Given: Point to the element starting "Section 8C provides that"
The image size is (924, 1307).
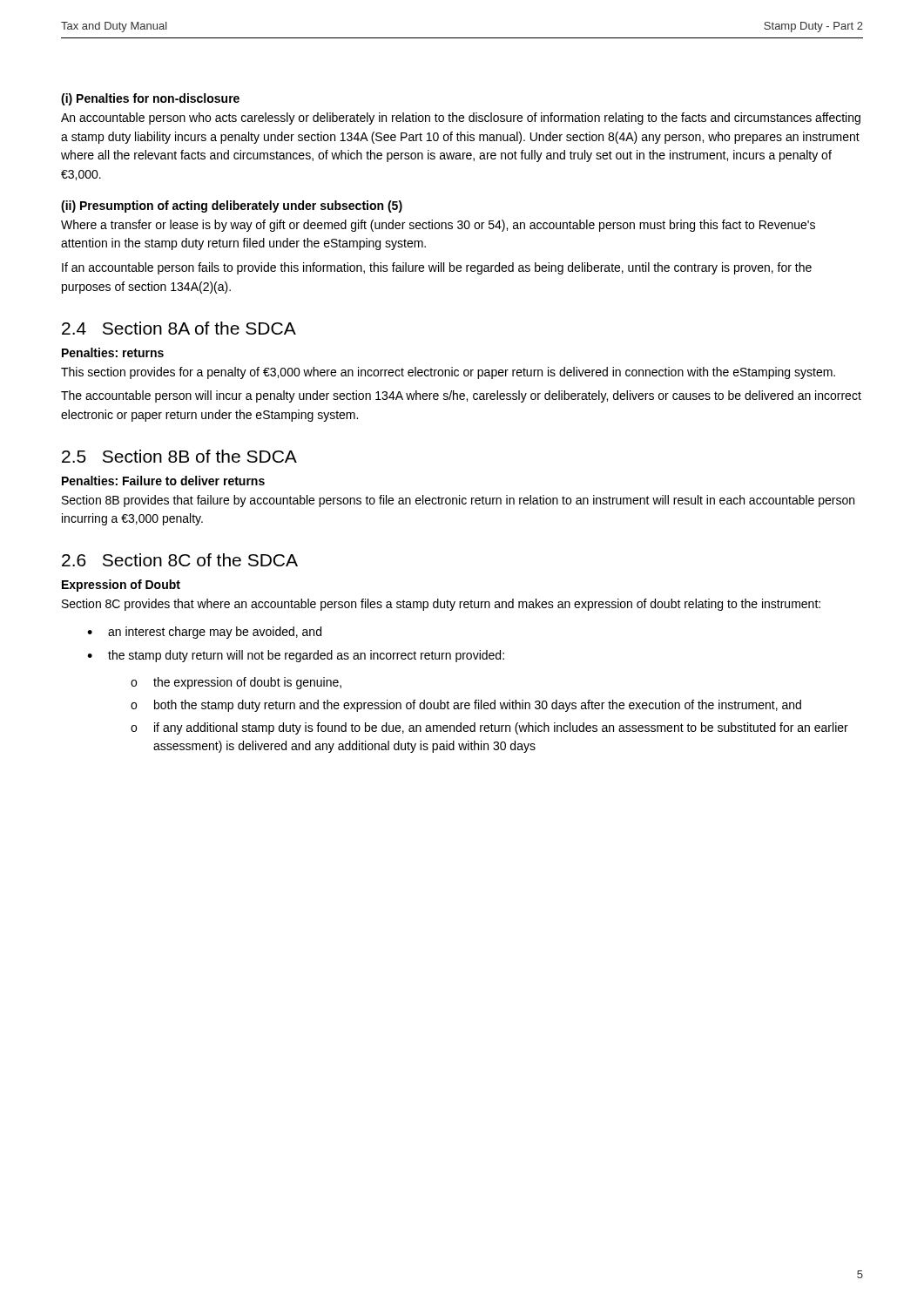Looking at the screenshot, I should pos(441,604).
